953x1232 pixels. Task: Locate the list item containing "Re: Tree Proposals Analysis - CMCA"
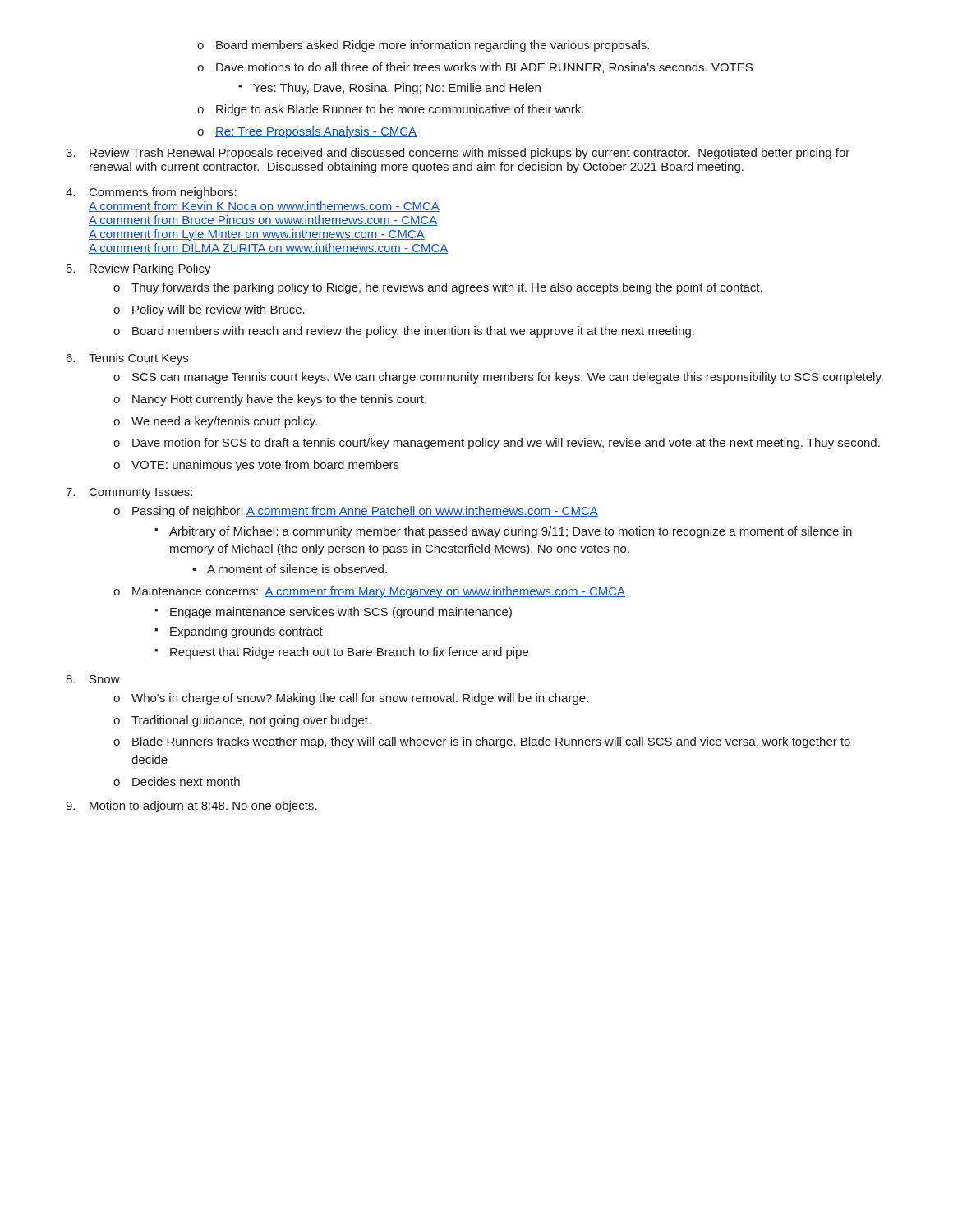tap(316, 131)
